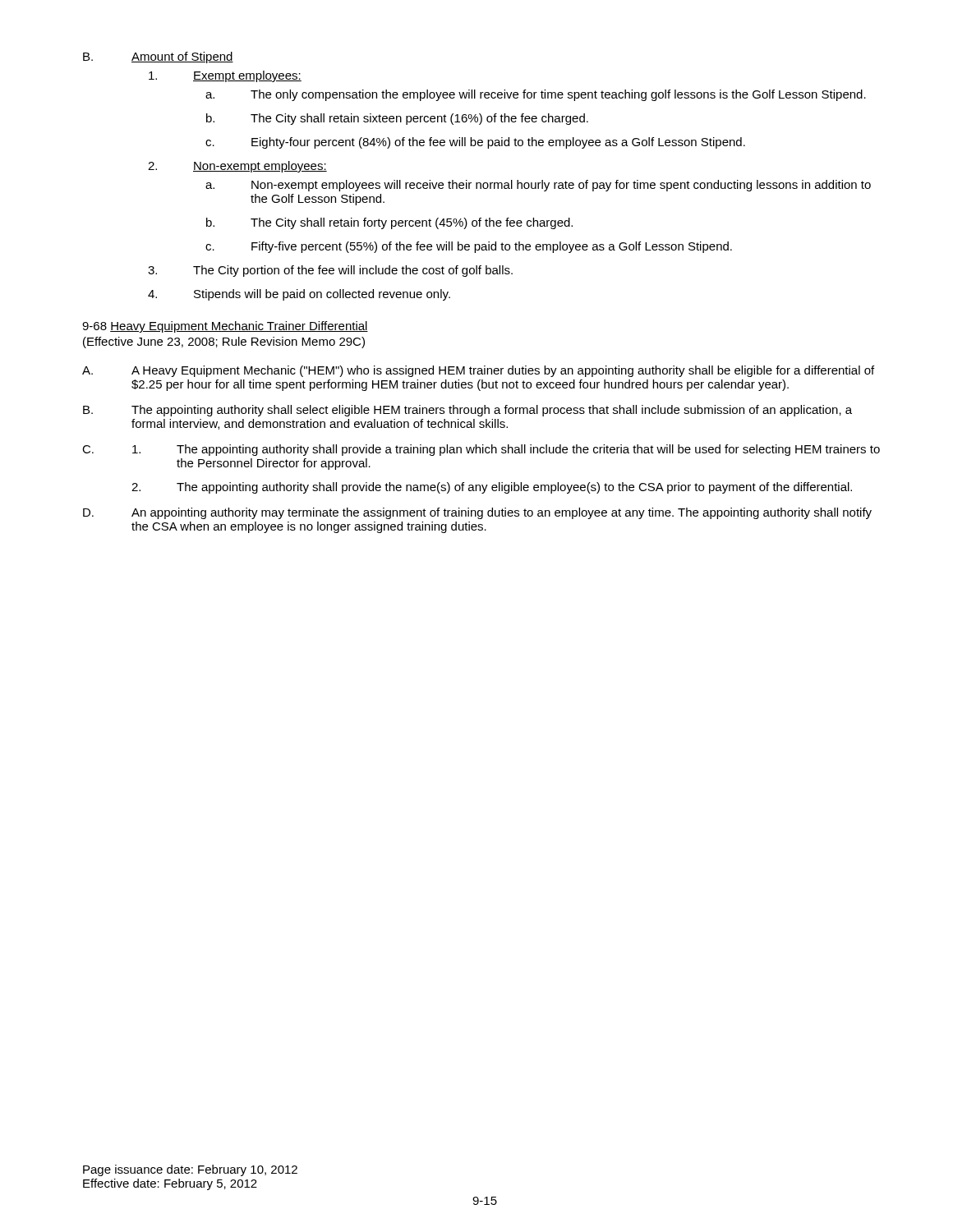Navigate to the element starting "4. Stipends will be paid on"
The image size is (953, 1232).
tap(299, 295)
